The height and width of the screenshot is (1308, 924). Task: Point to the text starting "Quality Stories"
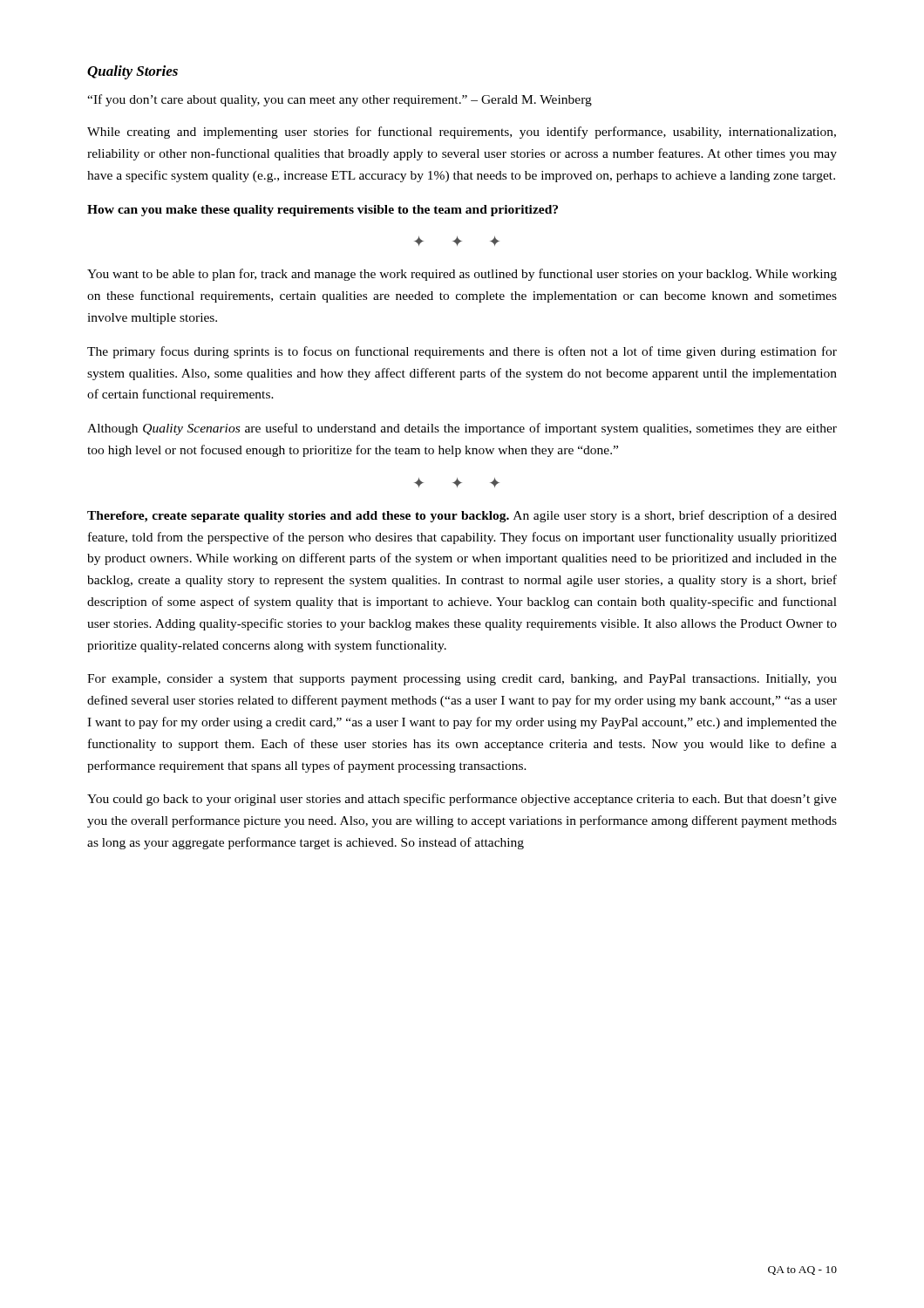click(133, 71)
